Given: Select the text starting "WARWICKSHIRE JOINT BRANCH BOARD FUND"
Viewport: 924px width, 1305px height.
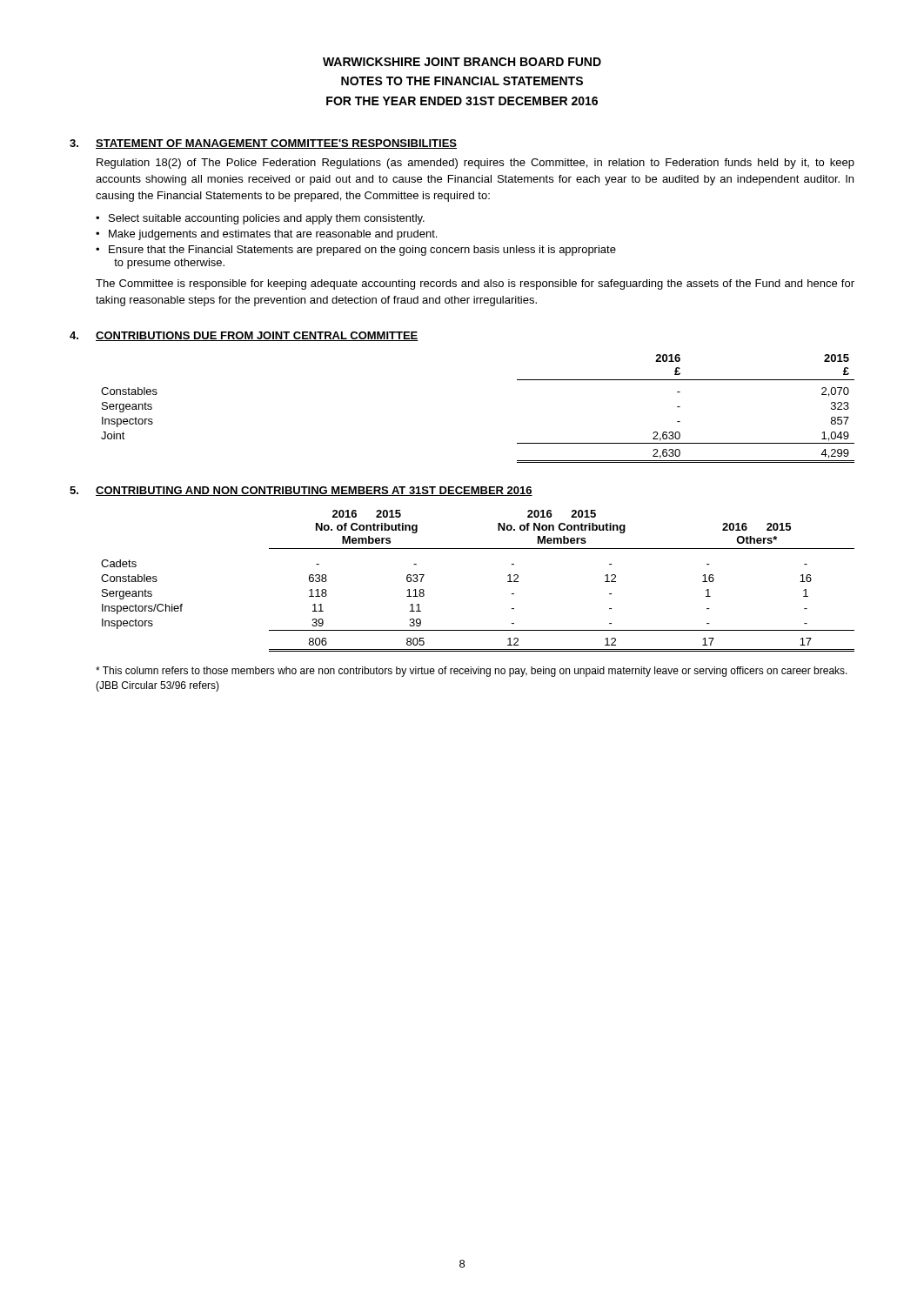Looking at the screenshot, I should point(462,81).
